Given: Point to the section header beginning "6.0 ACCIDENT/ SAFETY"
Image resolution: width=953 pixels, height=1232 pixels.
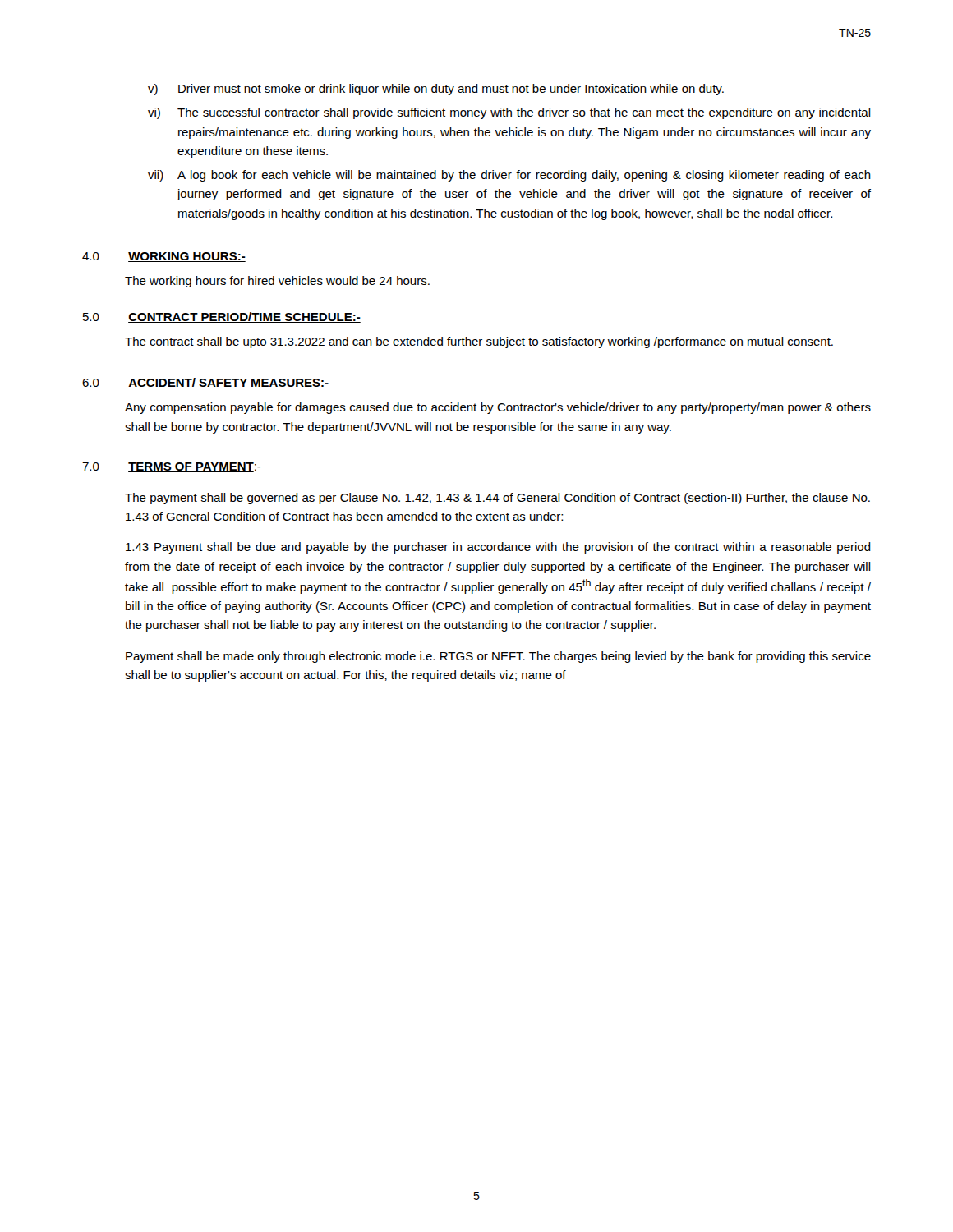Looking at the screenshot, I should (205, 383).
